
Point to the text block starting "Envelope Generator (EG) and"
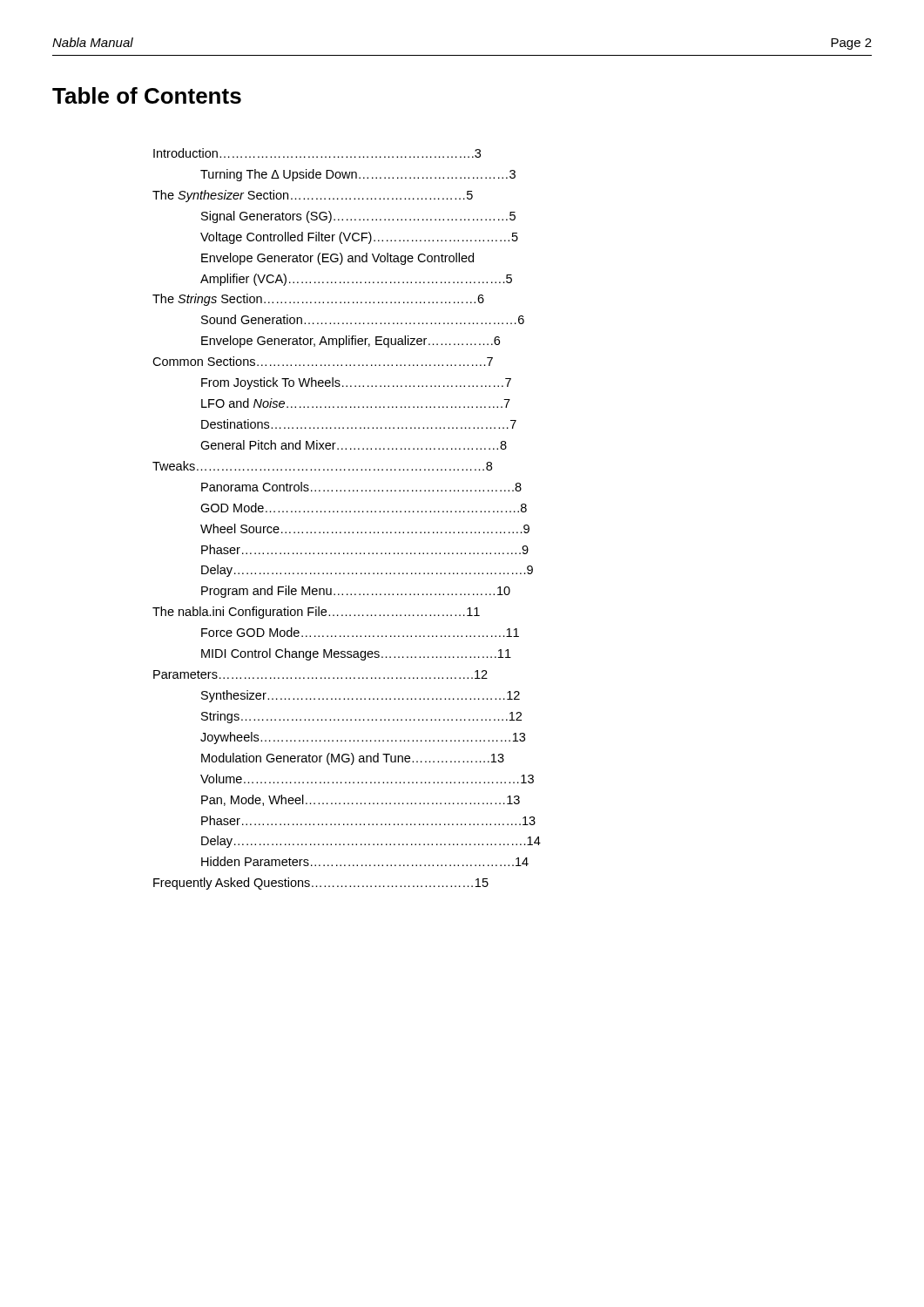tap(338, 258)
